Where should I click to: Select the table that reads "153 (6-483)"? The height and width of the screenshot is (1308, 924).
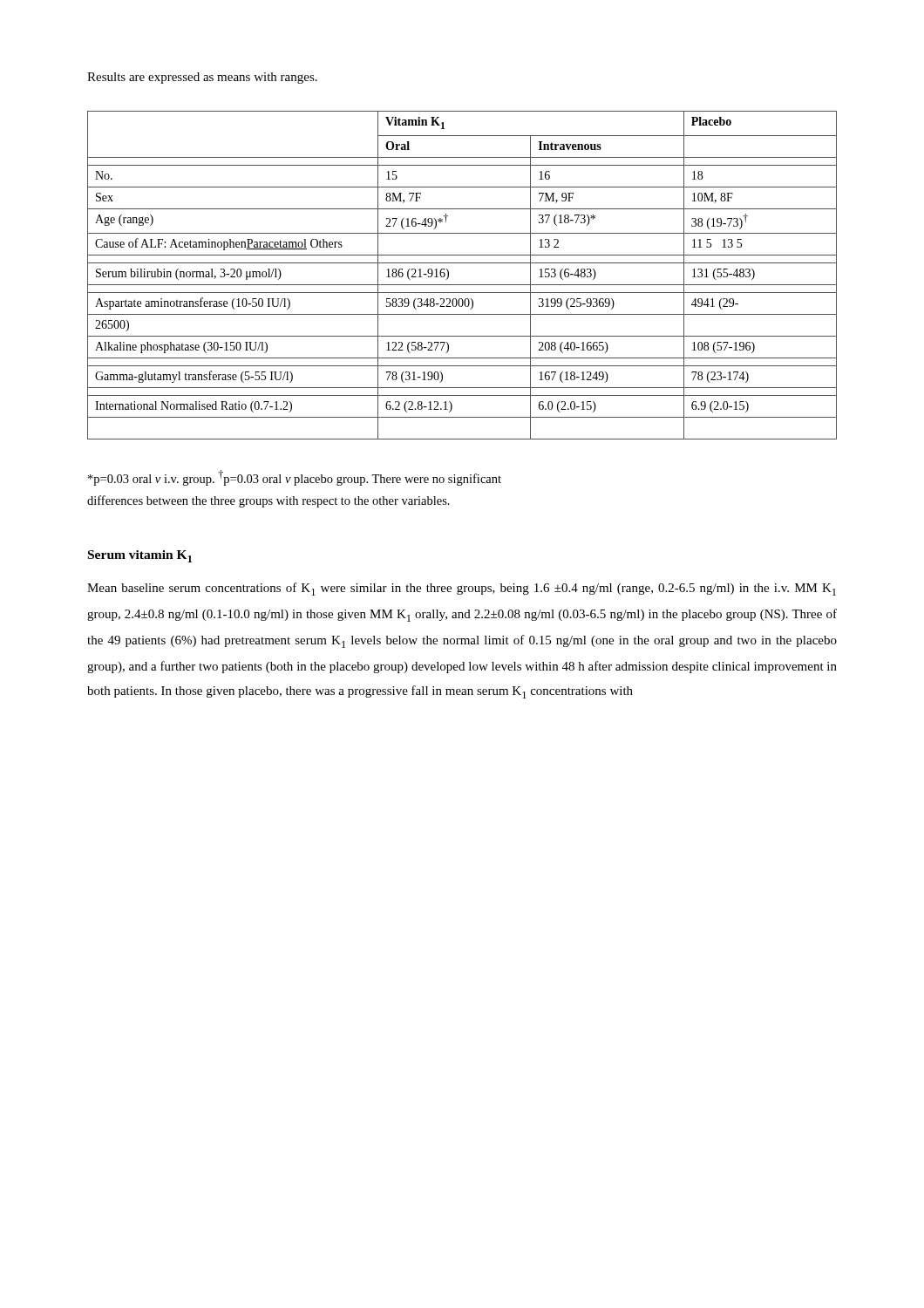[462, 275]
